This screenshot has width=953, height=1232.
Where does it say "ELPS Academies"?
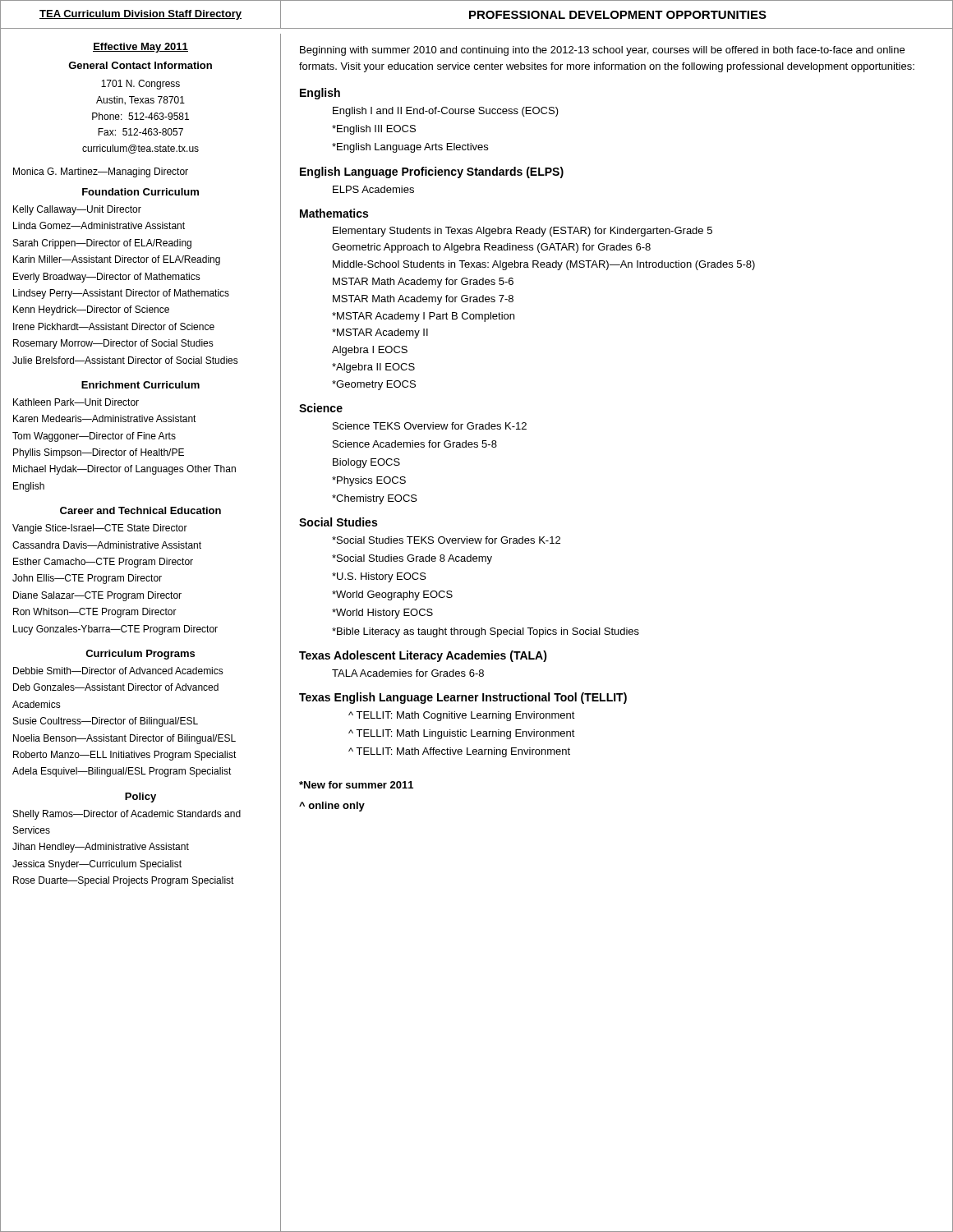coord(373,189)
